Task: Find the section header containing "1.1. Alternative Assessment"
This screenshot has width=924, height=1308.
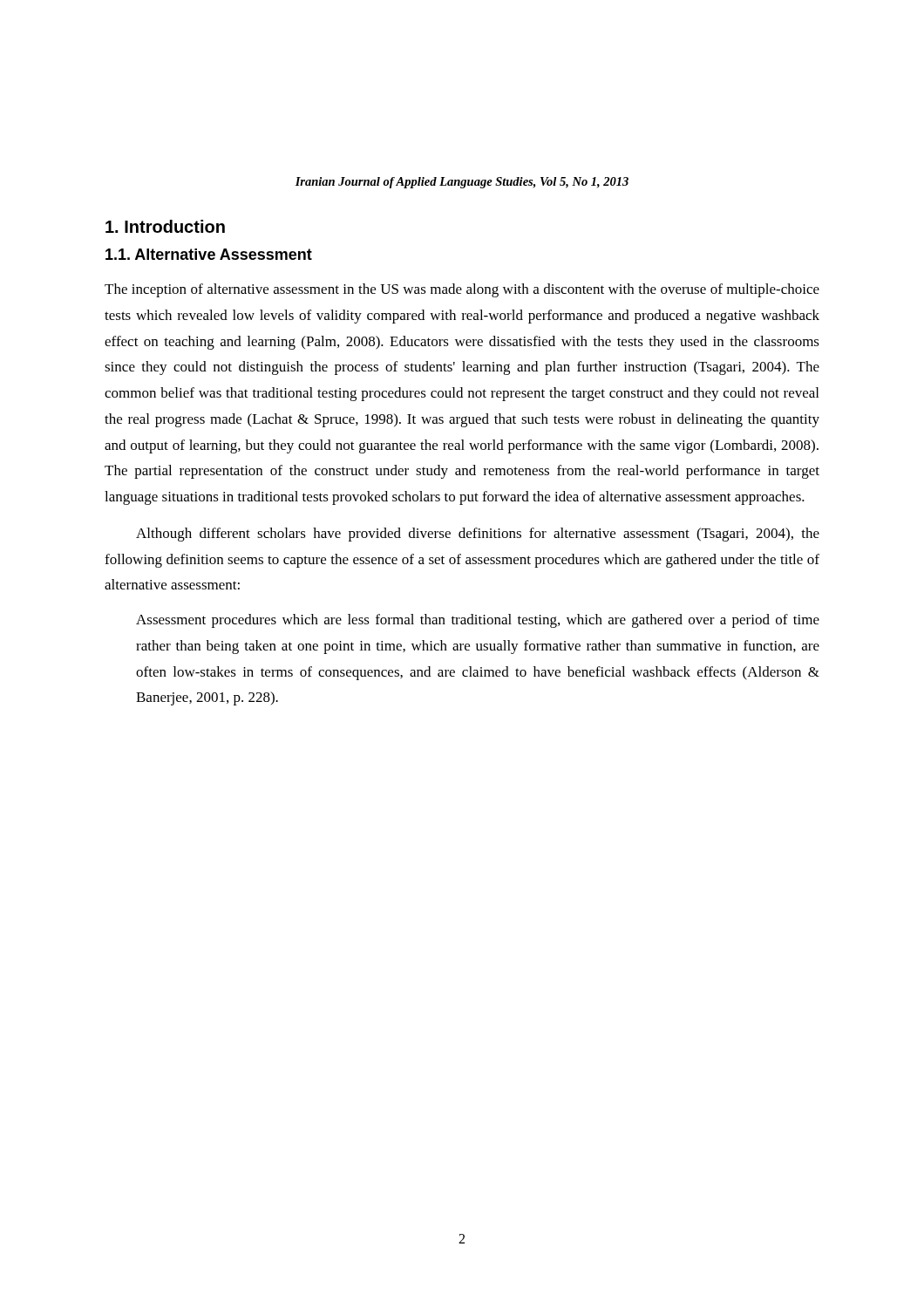Action: coord(208,255)
